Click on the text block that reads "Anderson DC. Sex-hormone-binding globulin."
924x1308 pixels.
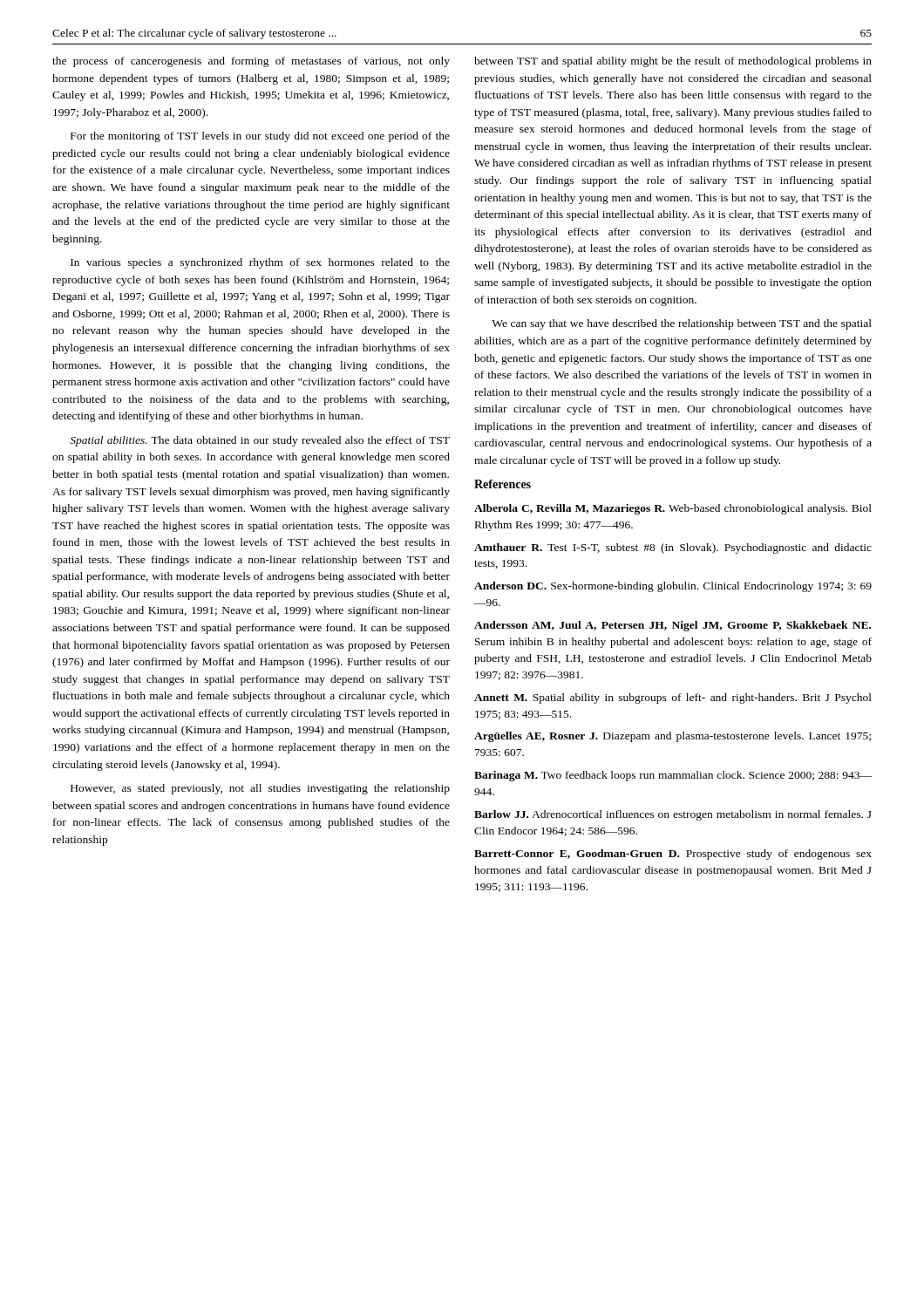point(673,595)
